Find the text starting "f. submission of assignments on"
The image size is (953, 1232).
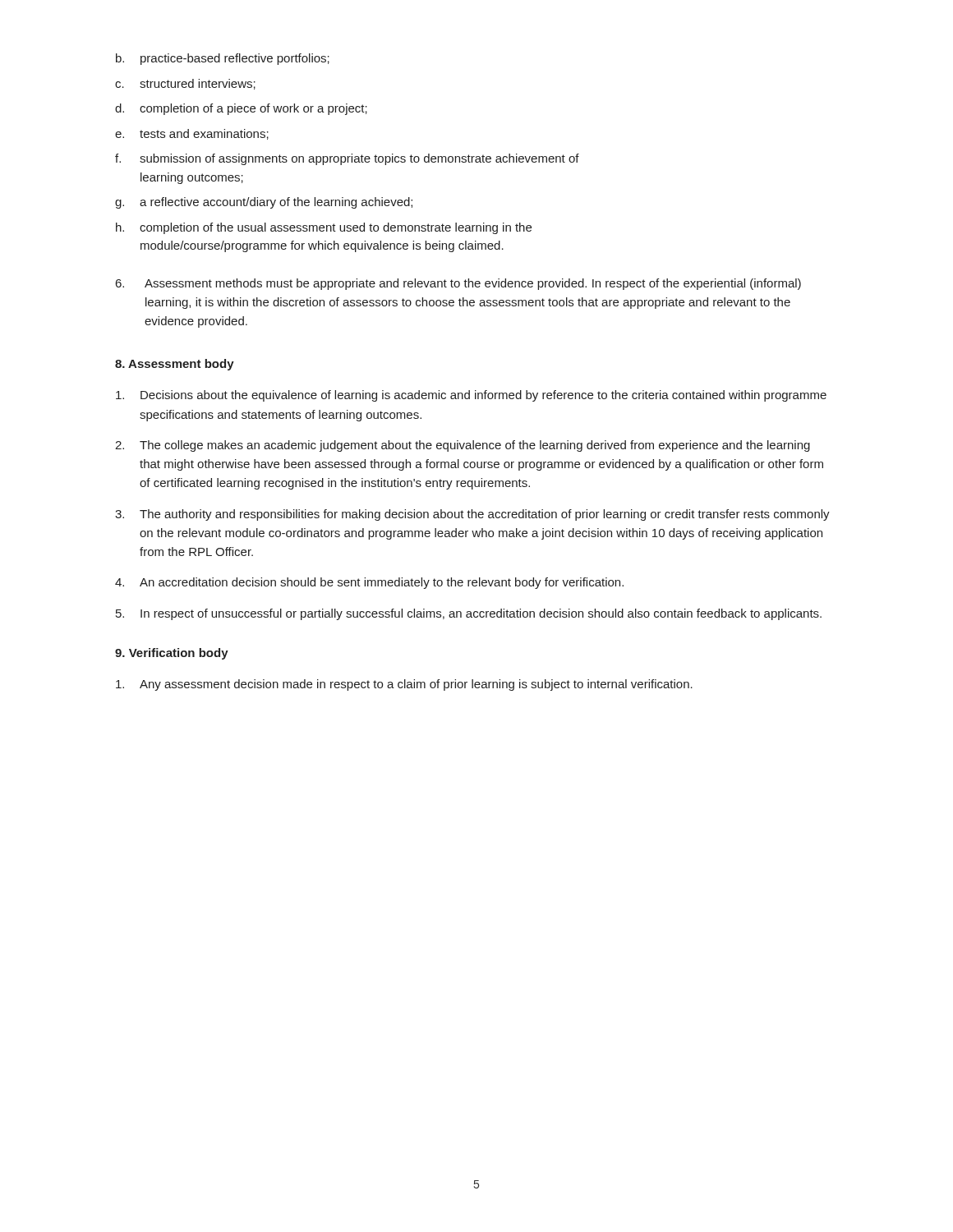click(x=472, y=168)
